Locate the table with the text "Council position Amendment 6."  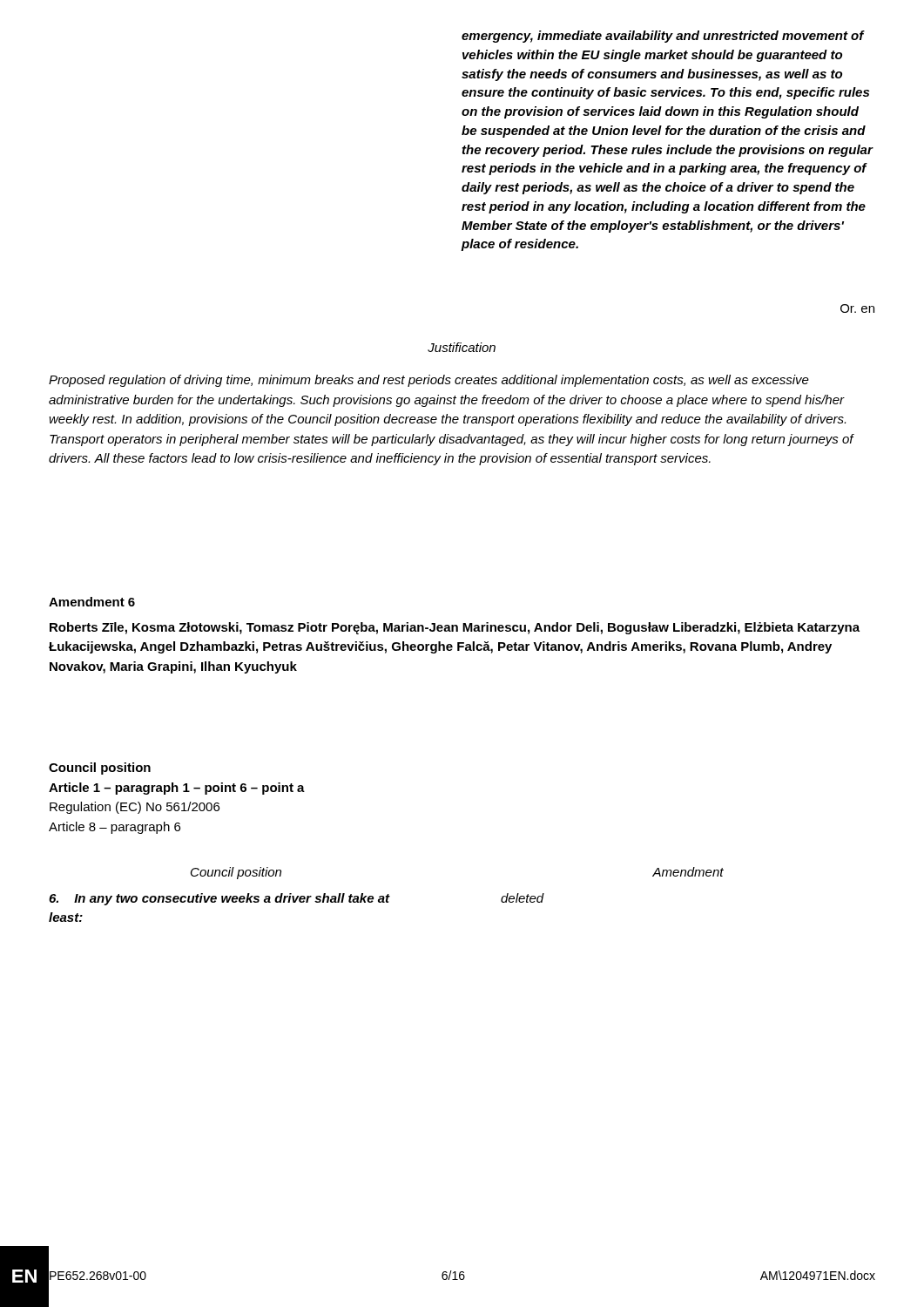pyautogui.click(x=462, y=895)
